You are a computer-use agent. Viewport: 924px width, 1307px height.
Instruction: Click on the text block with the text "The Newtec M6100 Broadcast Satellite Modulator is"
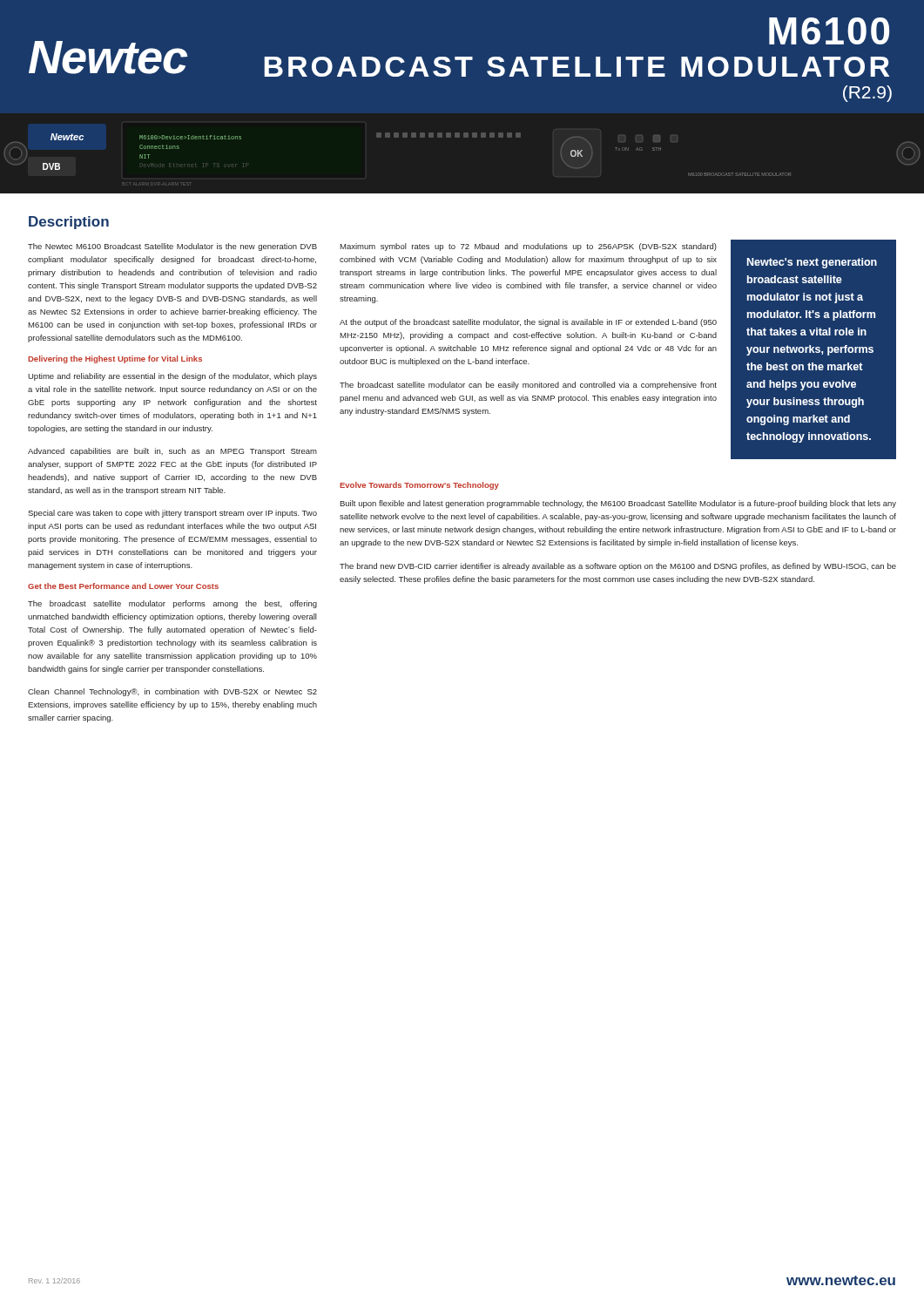coord(172,292)
